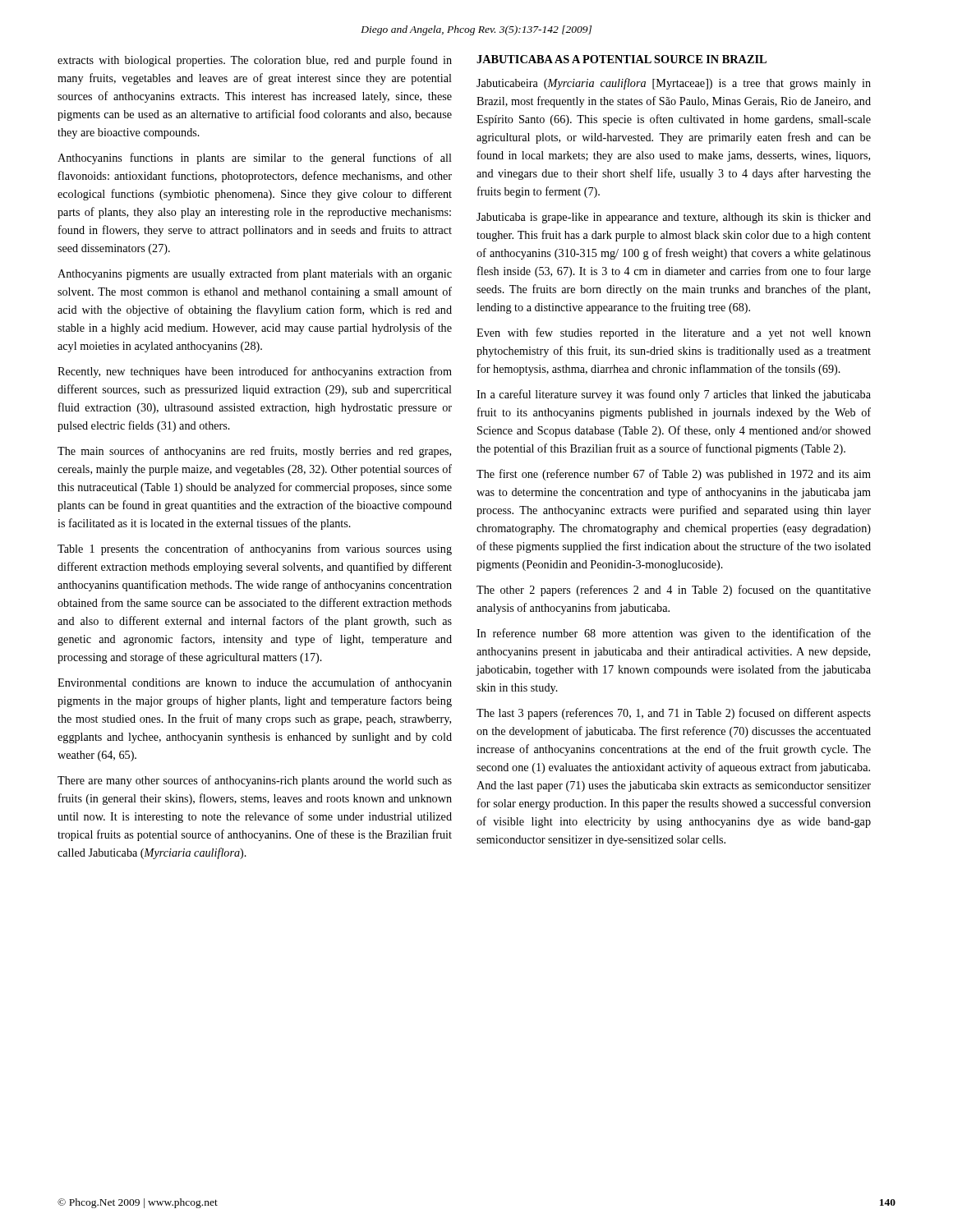This screenshot has height=1232, width=953.
Task: Click on the region starting "Anthocyanins pigments are usually"
Action: click(x=255, y=310)
